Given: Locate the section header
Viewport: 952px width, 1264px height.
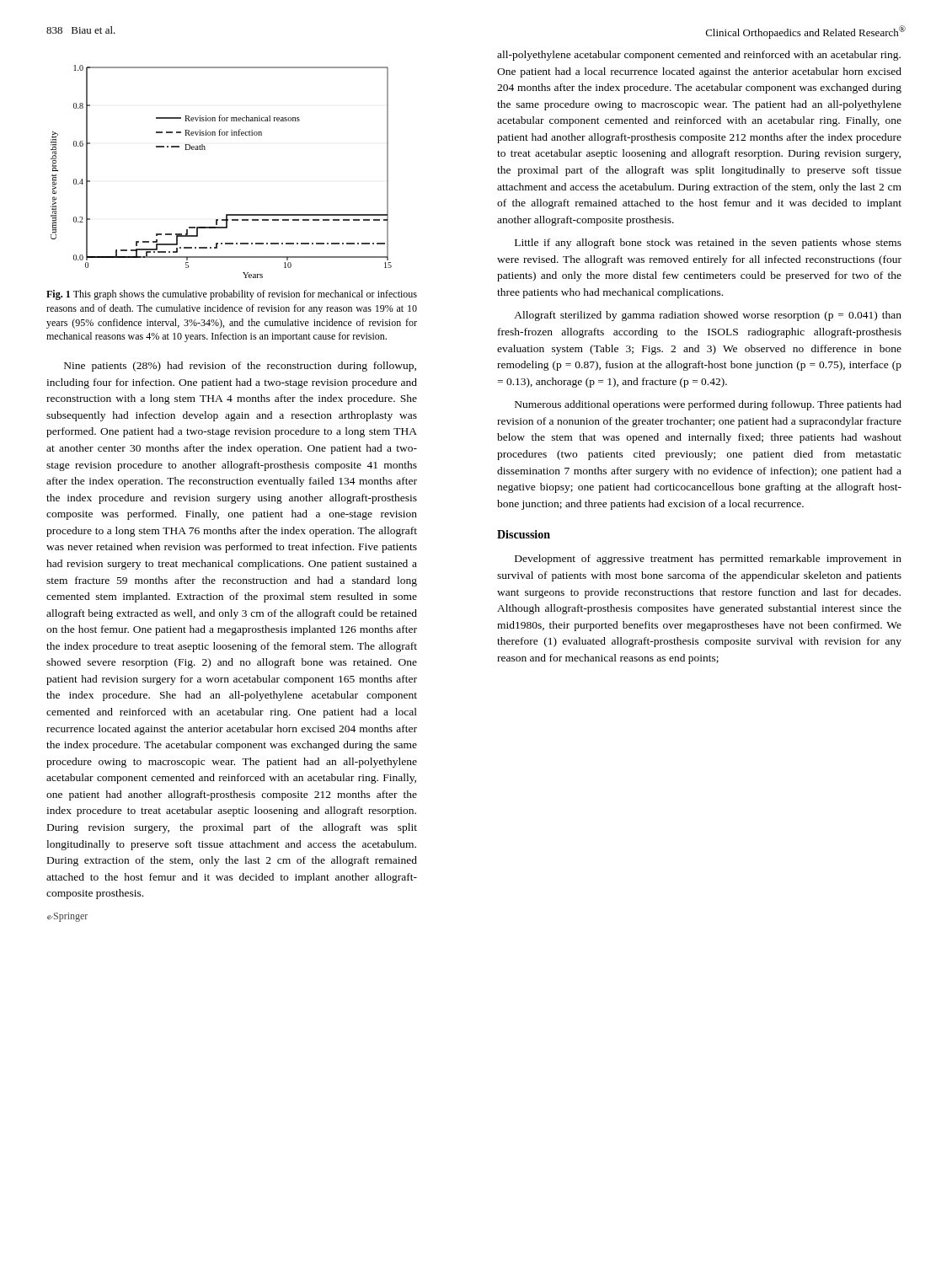Looking at the screenshot, I should (524, 535).
